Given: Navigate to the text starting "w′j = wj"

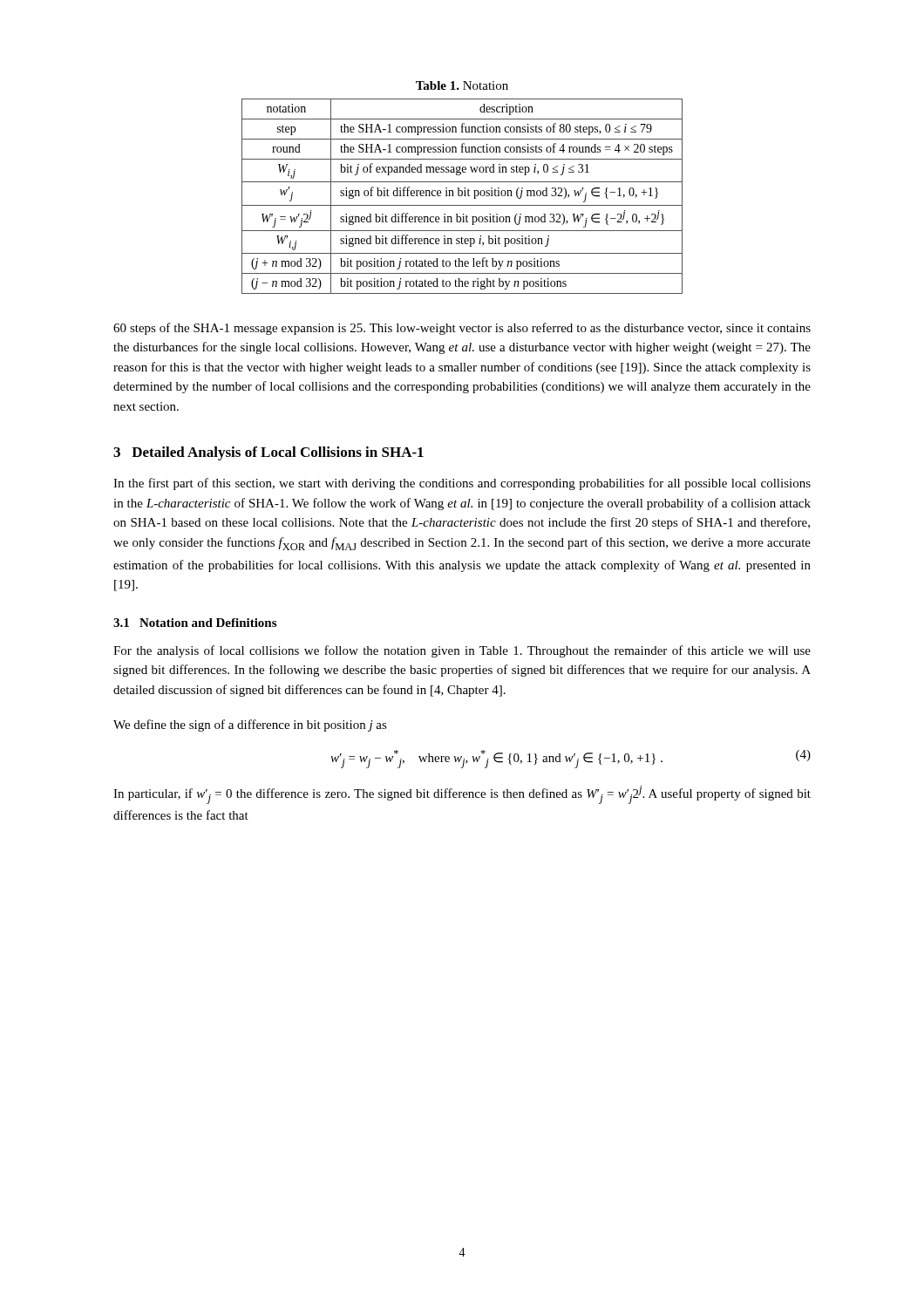Looking at the screenshot, I should (571, 757).
